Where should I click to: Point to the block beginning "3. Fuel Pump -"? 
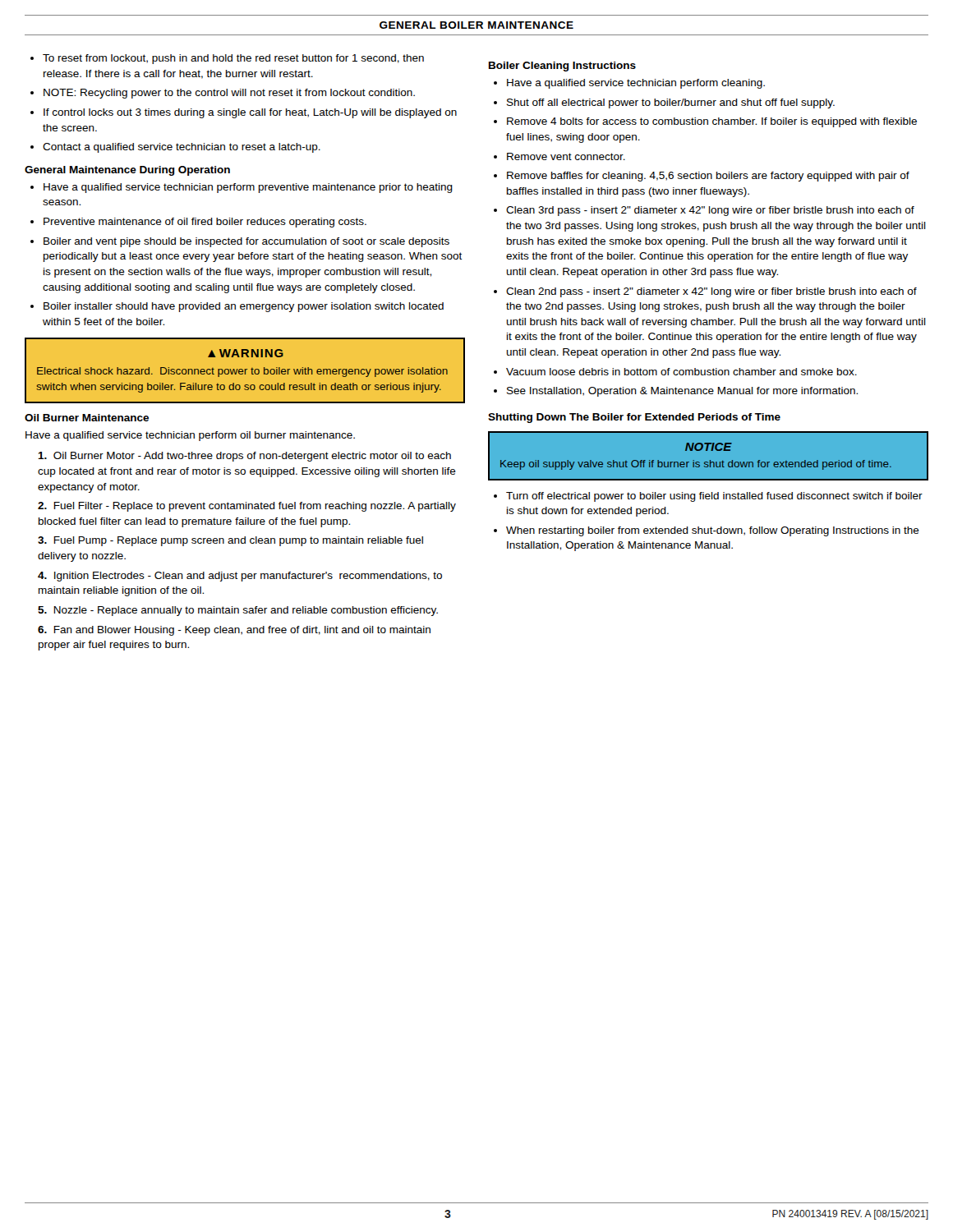click(231, 548)
